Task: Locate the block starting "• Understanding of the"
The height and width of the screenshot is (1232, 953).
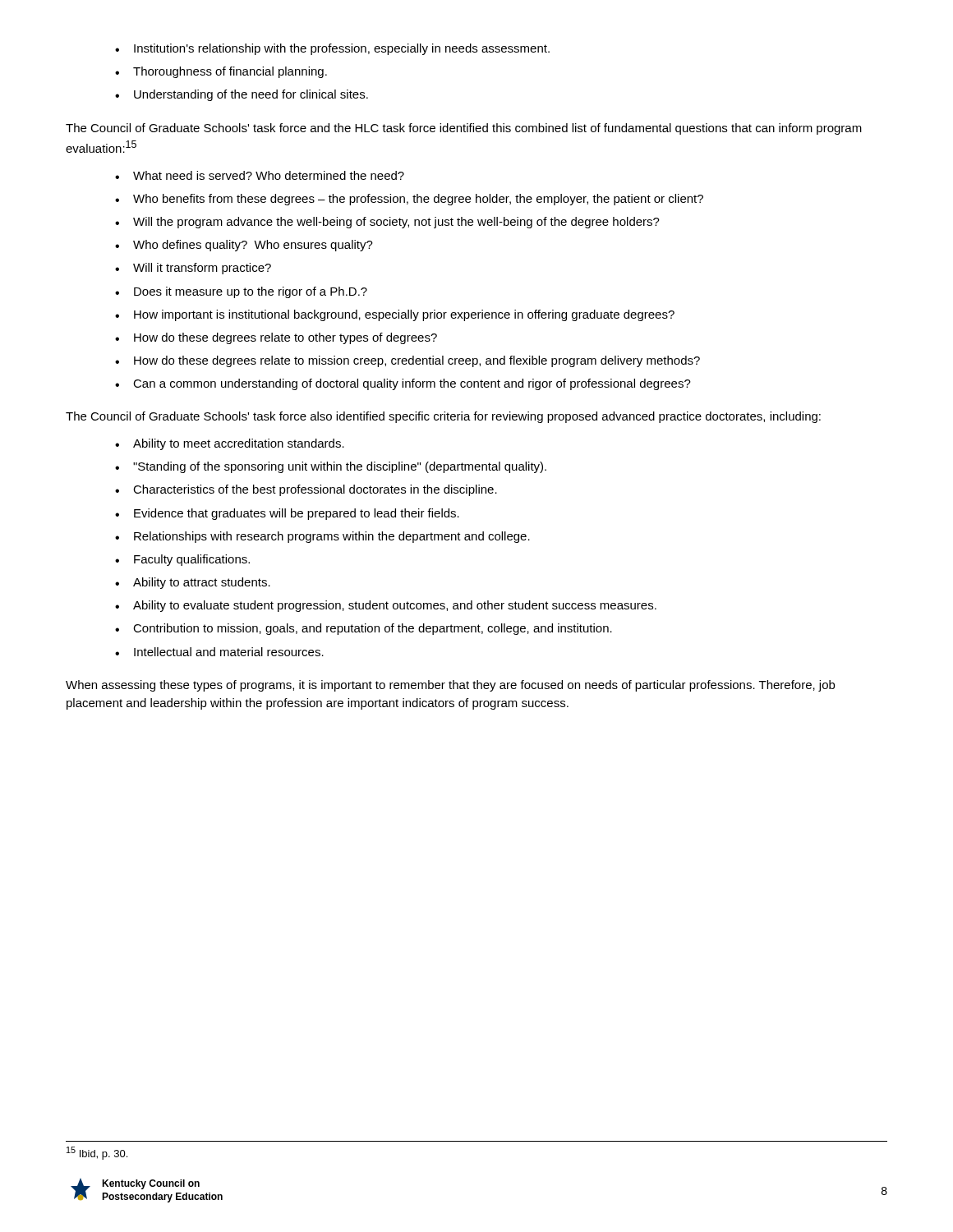Action: (242, 95)
